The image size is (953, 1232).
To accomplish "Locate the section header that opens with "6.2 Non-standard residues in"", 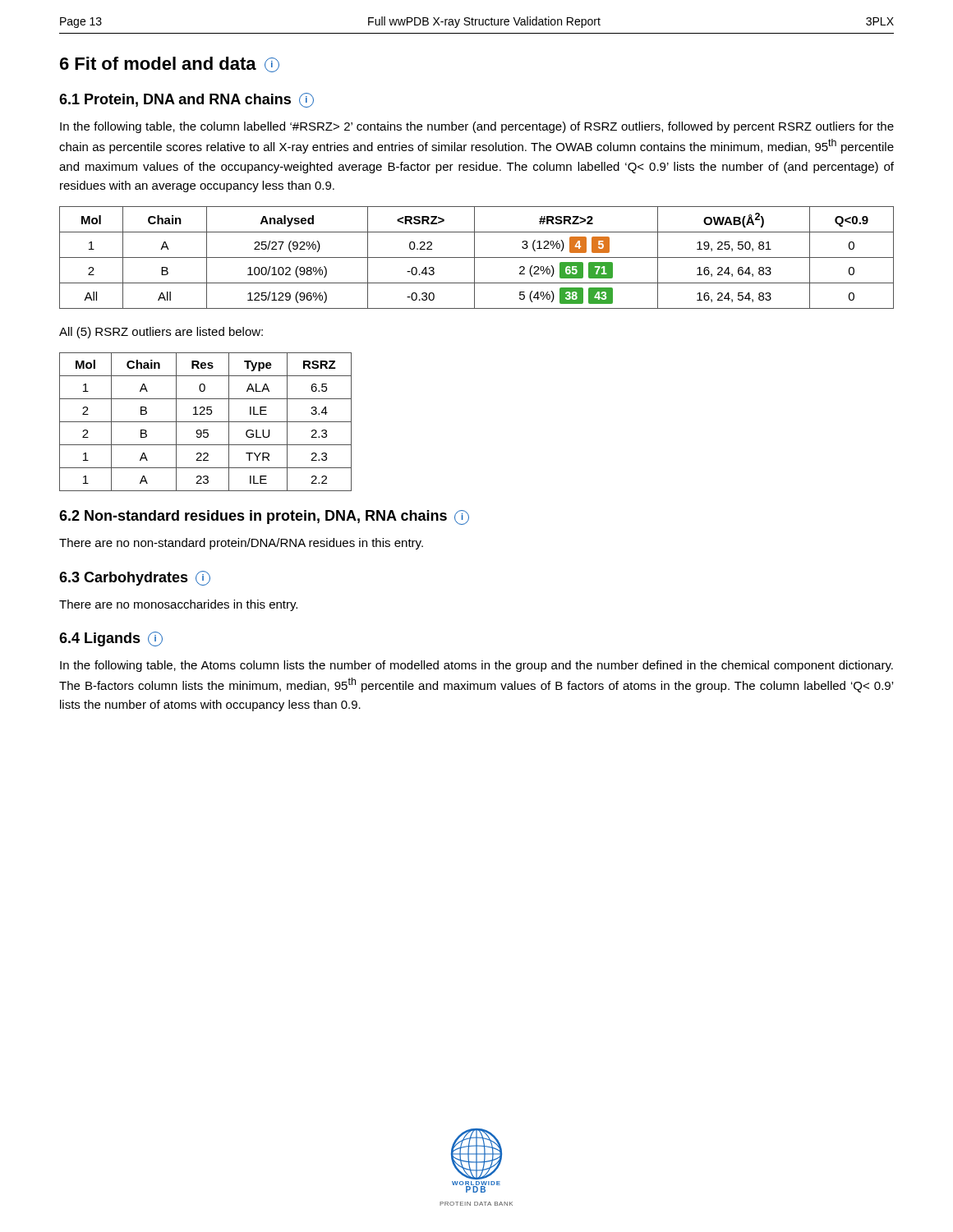I will pyautogui.click(x=476, y=516).
